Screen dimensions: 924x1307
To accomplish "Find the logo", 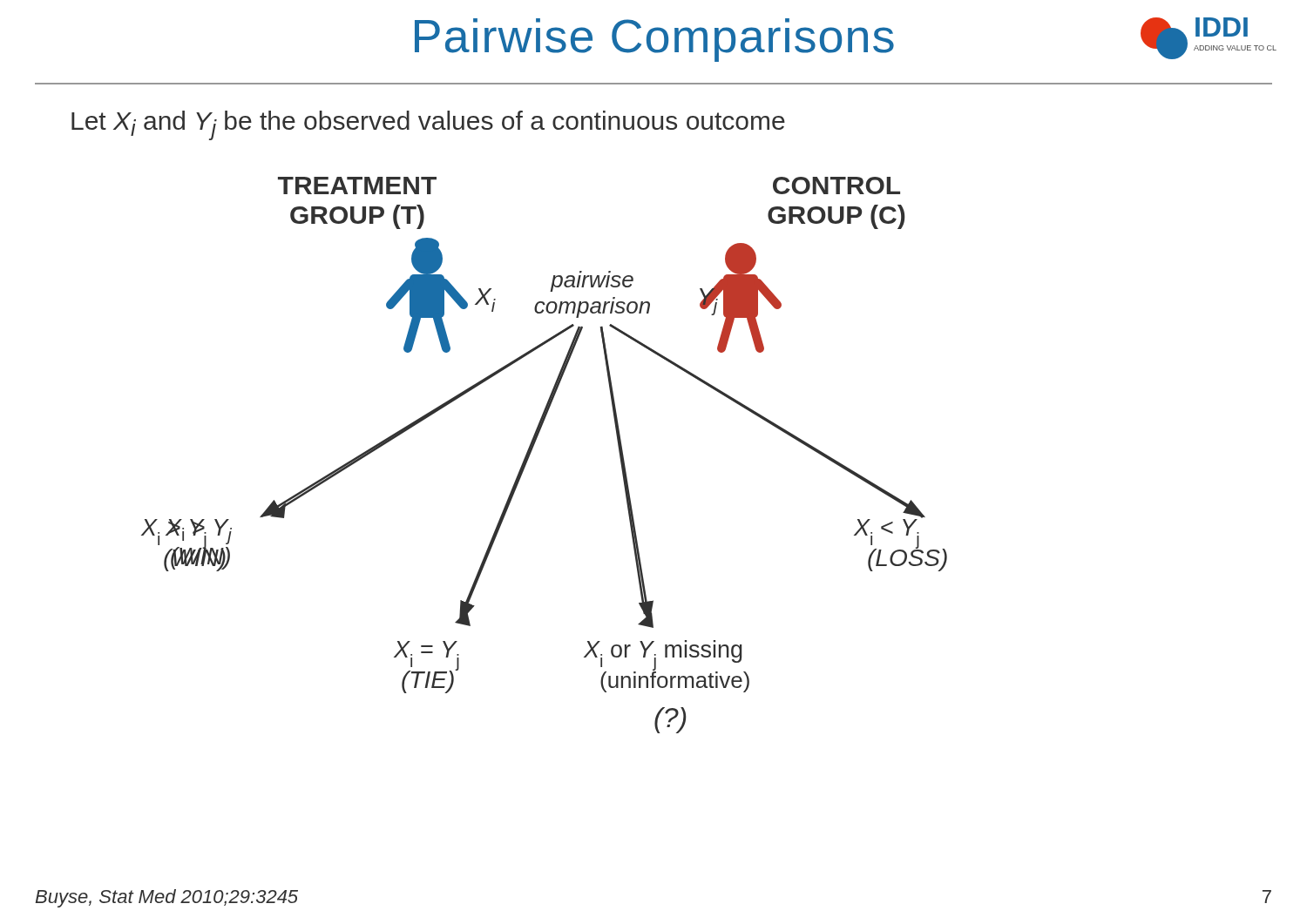I will coord(1207,41).
